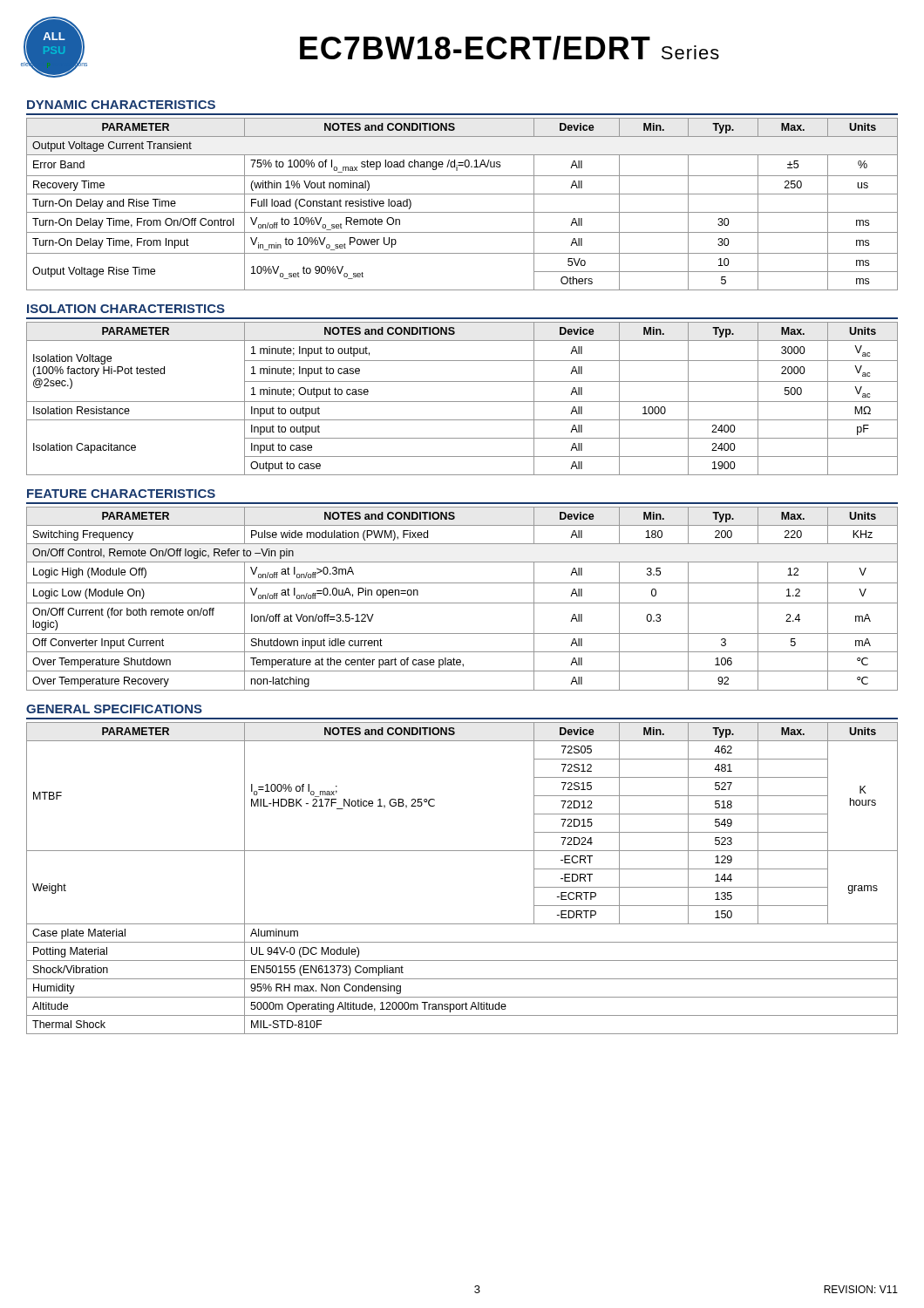Point to the passage starting "GENERAL SPECIFICATIONS"

(x=114, y=708)
